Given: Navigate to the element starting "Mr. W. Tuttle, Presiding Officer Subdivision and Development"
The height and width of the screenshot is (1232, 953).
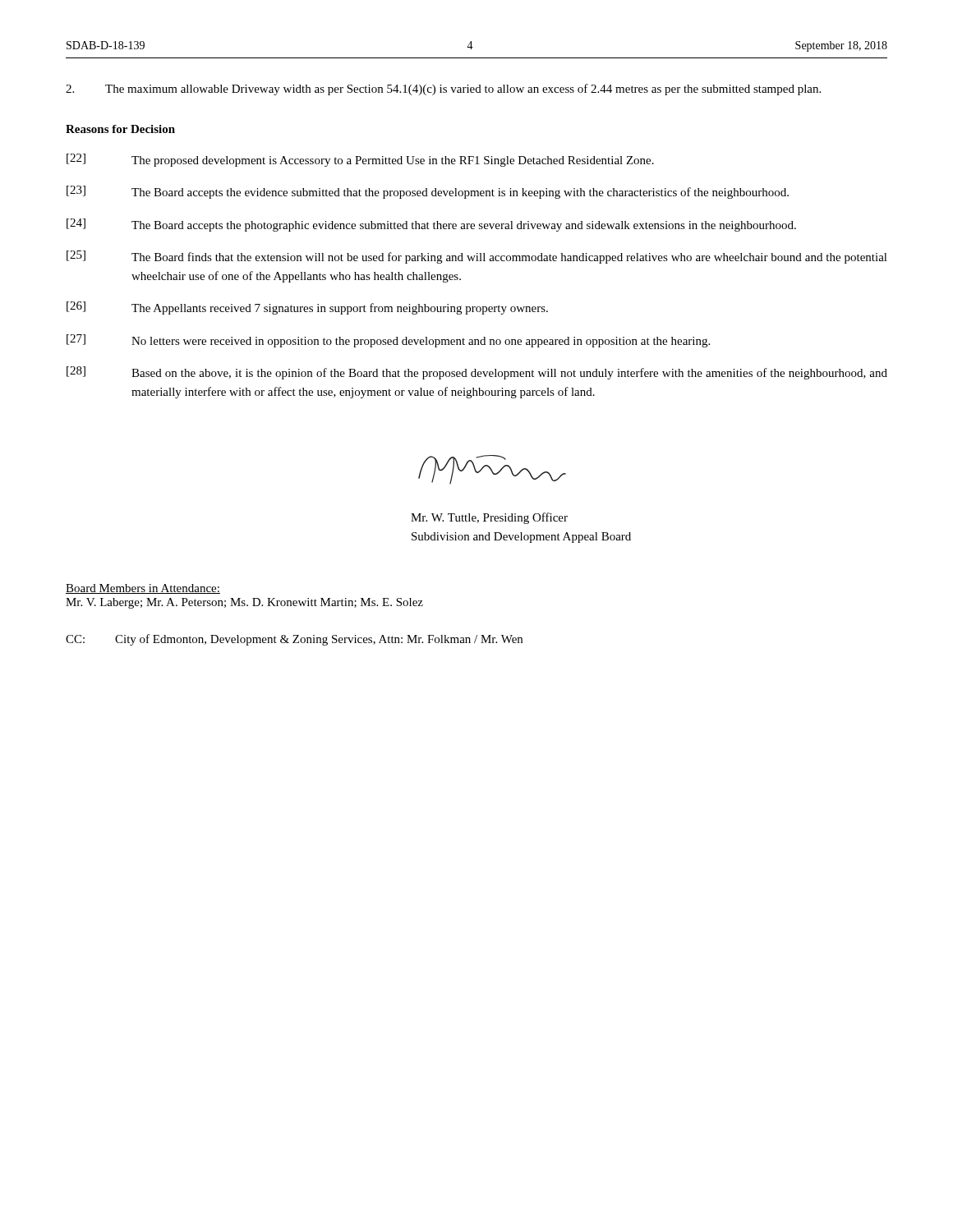Looking at the screenshot, I should [x=521, y=527].
